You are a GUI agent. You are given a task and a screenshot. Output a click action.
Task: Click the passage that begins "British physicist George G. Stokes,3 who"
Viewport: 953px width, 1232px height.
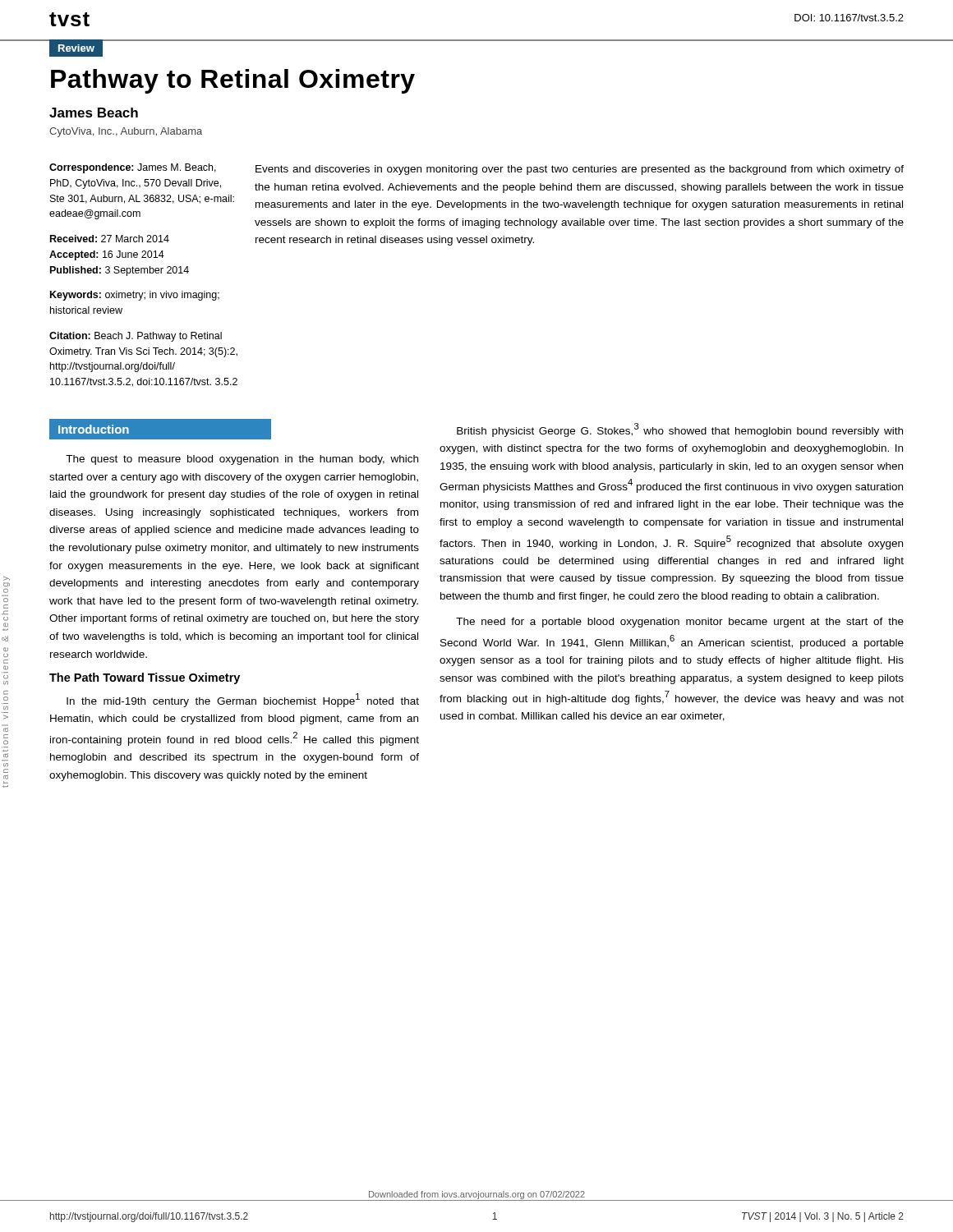click(672, 512)
